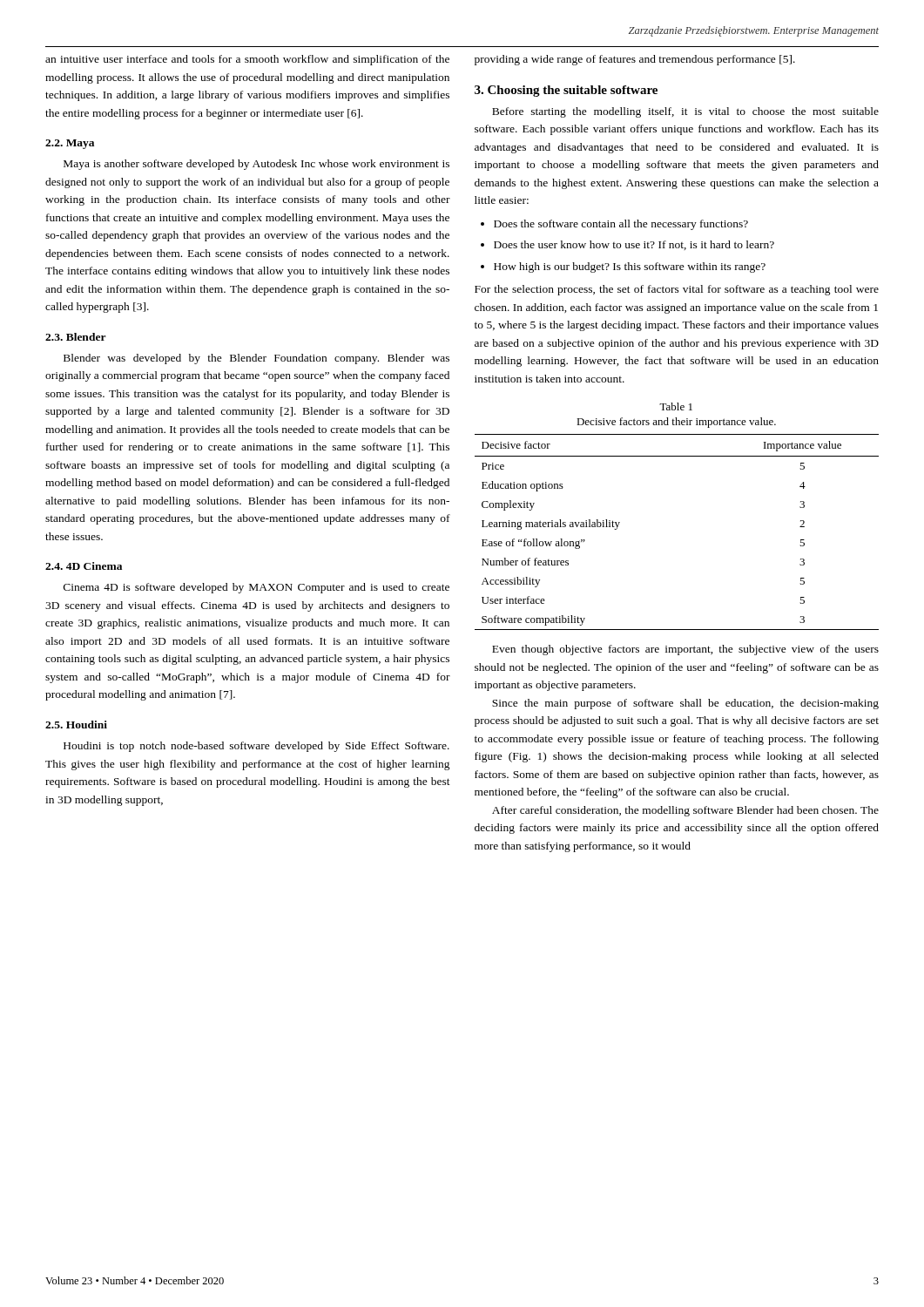Select the element starting "Maya is another"
The width and height of the screenshot is (924, 1307).
248,236
